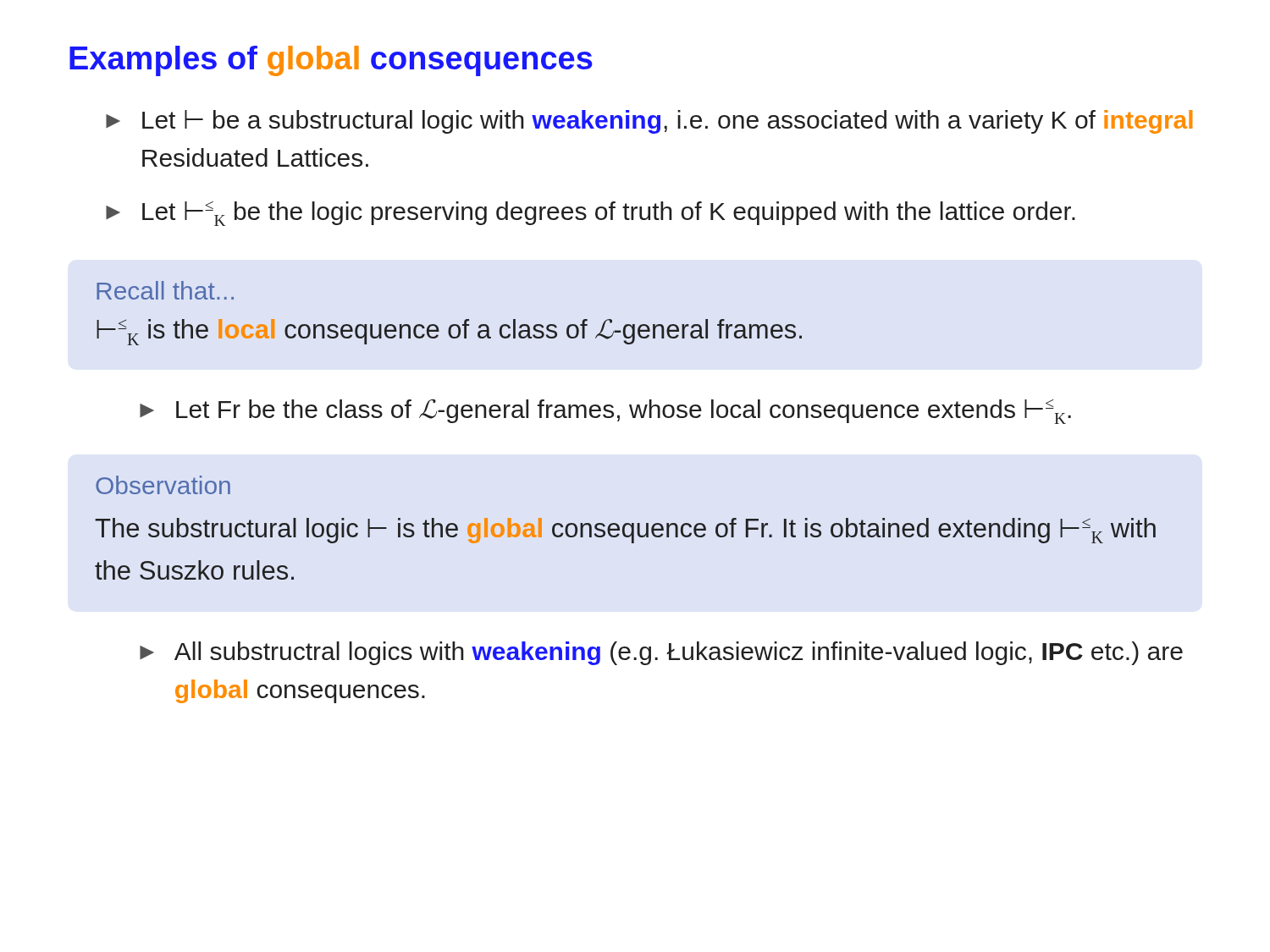Screen dimensions: 952x1270
Task: Find the passage starting "Recall that... ⊢≤K is the"
Action: coord(635,313)
